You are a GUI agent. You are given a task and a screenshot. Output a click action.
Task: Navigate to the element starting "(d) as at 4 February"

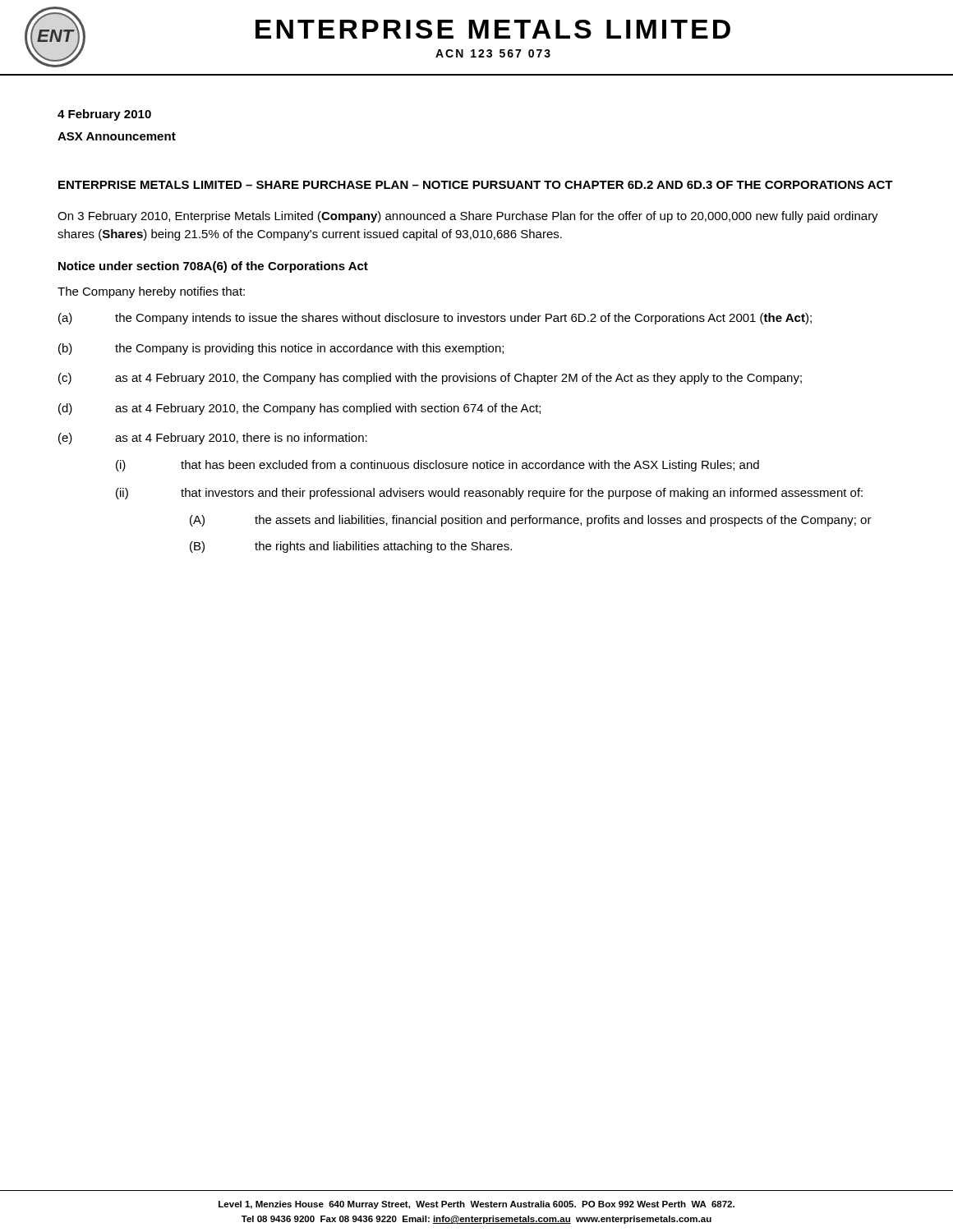(476, 408)
